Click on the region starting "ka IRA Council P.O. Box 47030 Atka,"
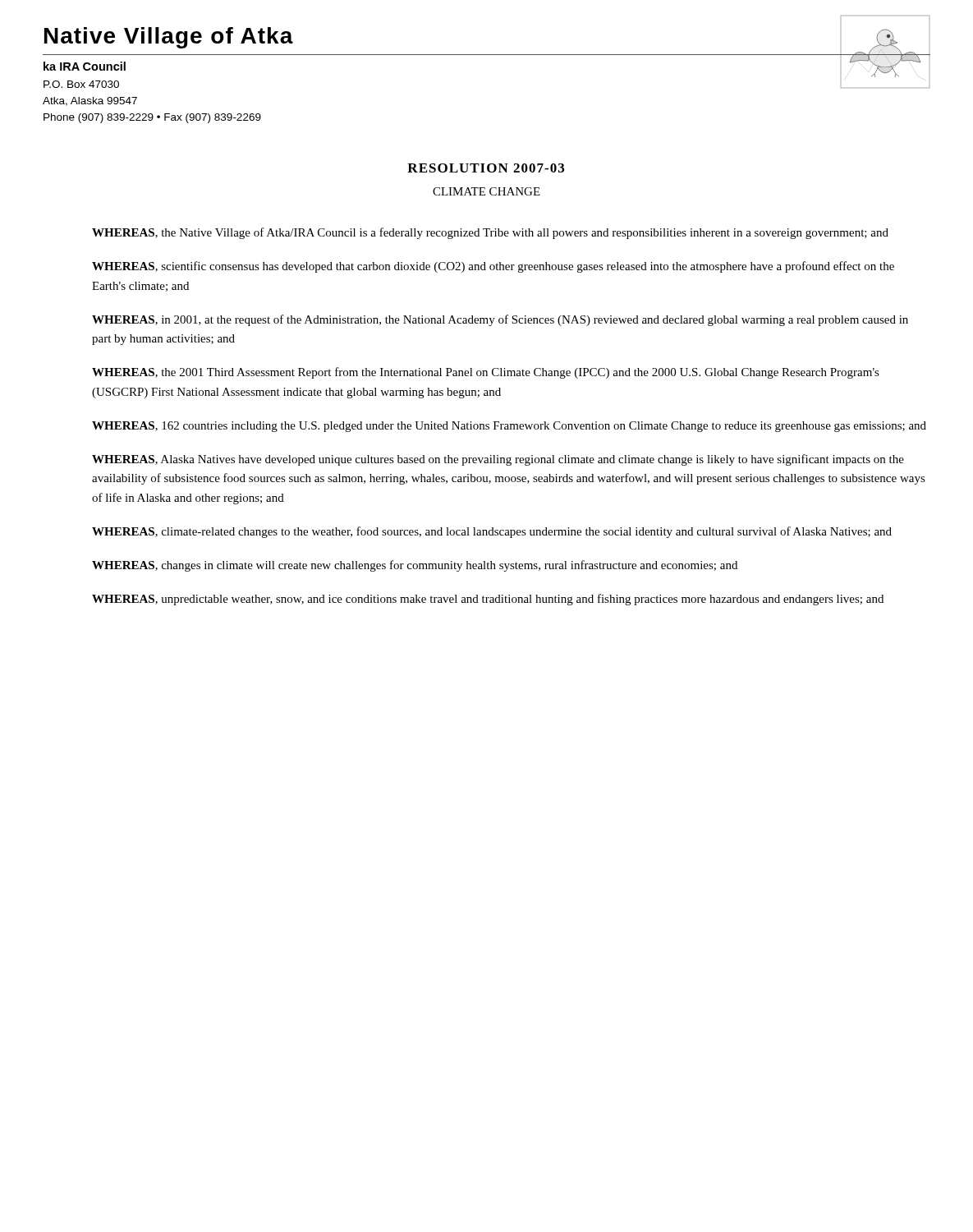 point(85,66)
